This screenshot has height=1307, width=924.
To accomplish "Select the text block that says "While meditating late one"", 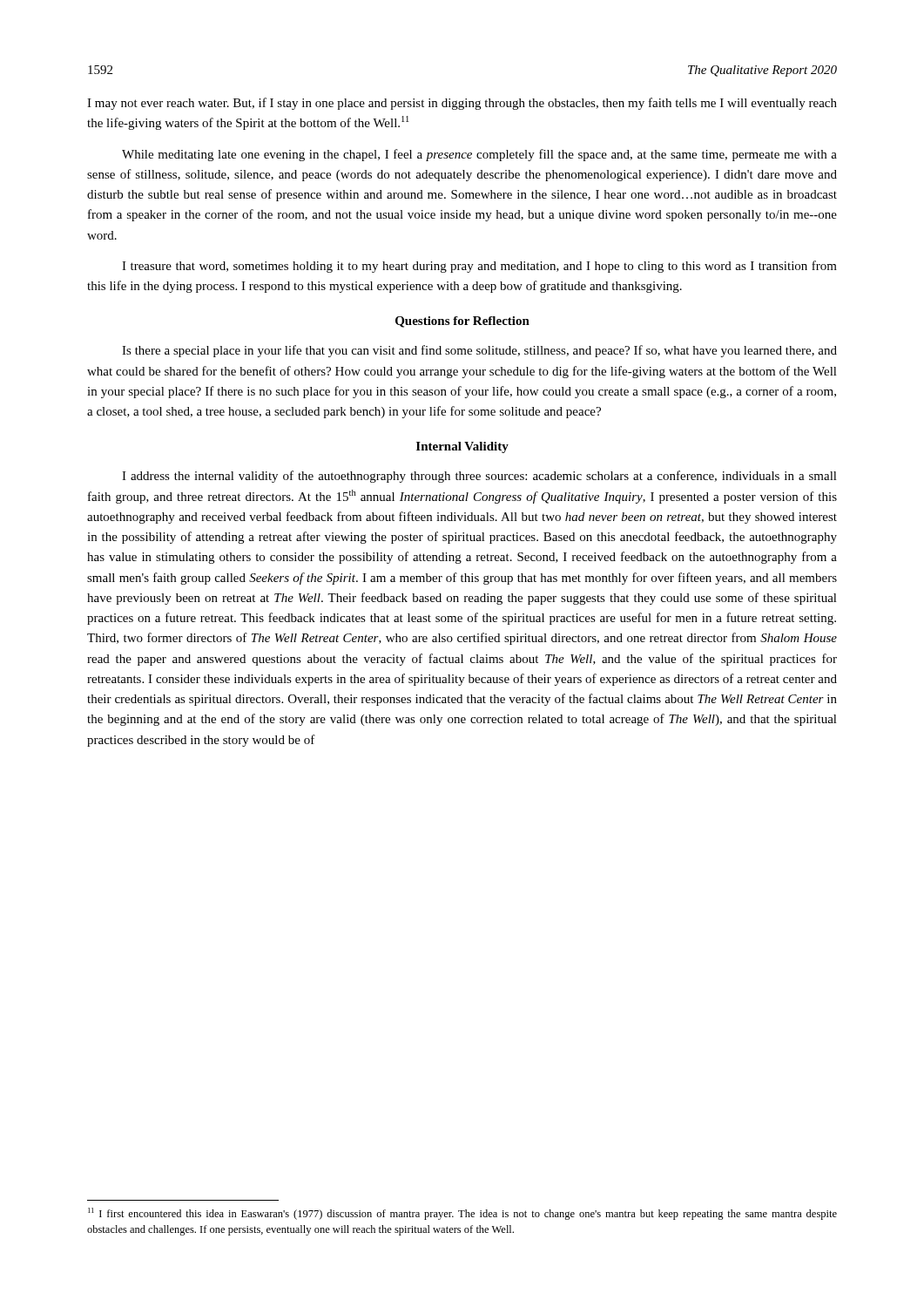I will [x=462, y=195].
